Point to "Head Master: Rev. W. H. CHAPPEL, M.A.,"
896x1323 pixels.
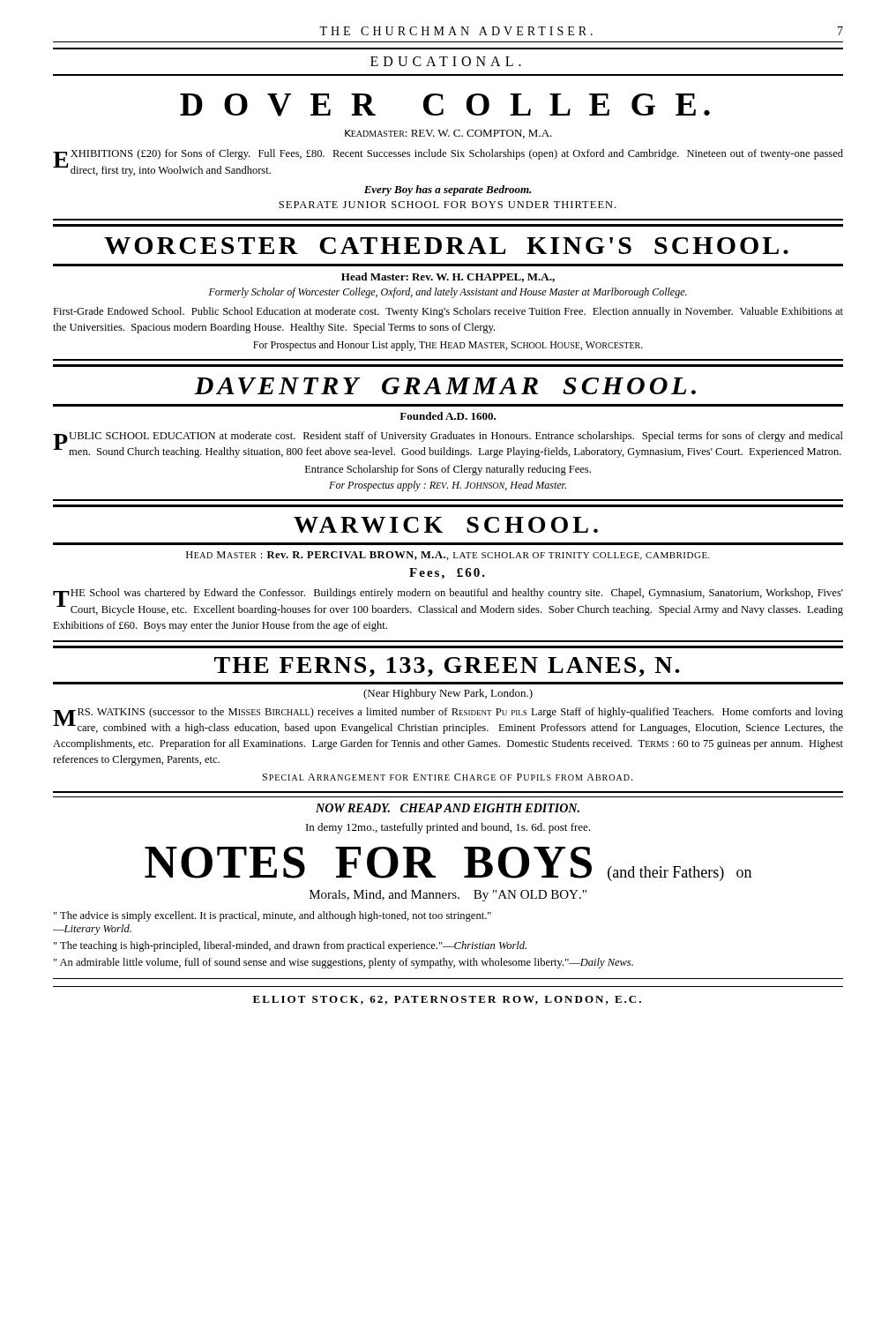[448, 276]
